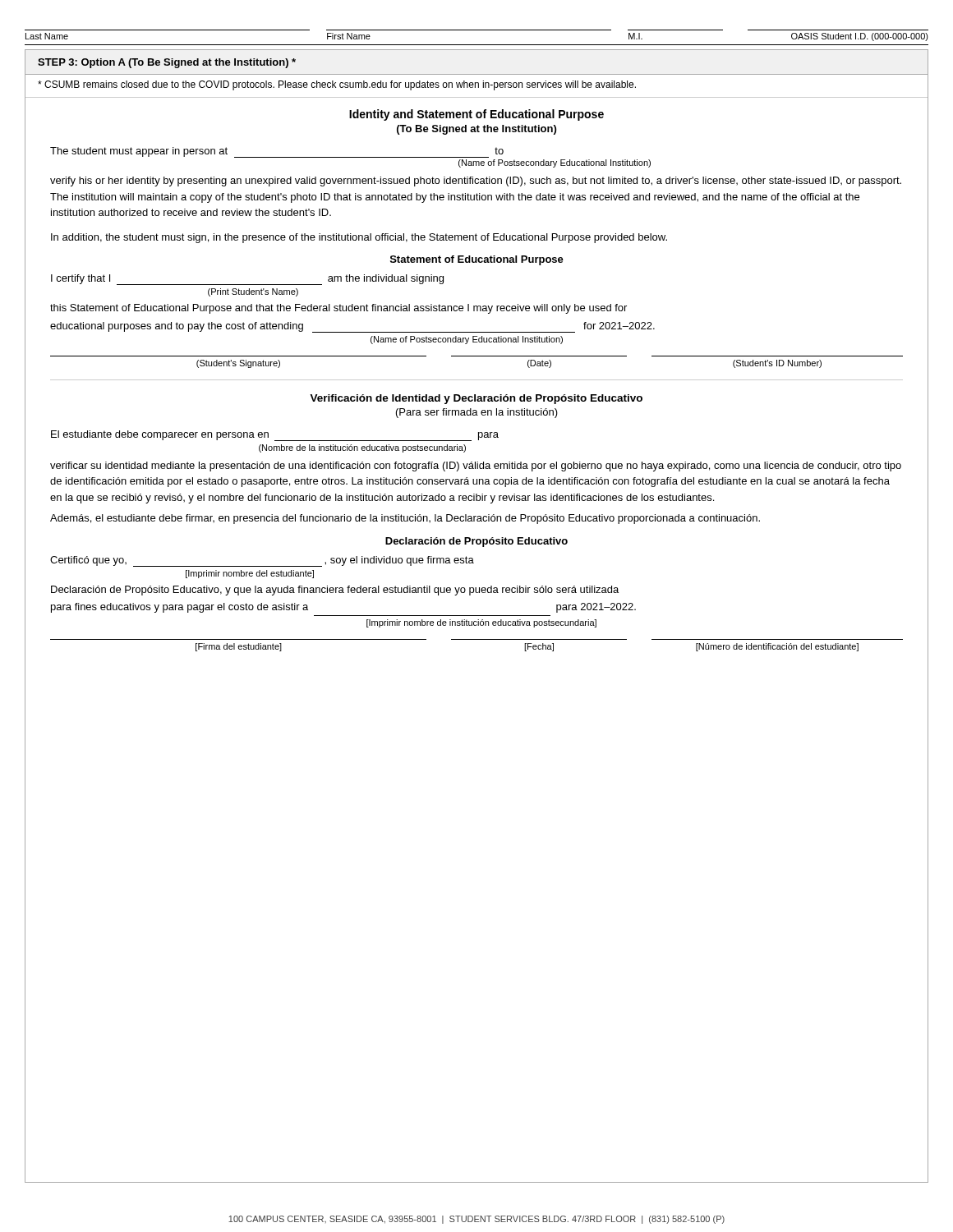Locate the section header with the text "STEP 3: Option A"

click(167, 62)
